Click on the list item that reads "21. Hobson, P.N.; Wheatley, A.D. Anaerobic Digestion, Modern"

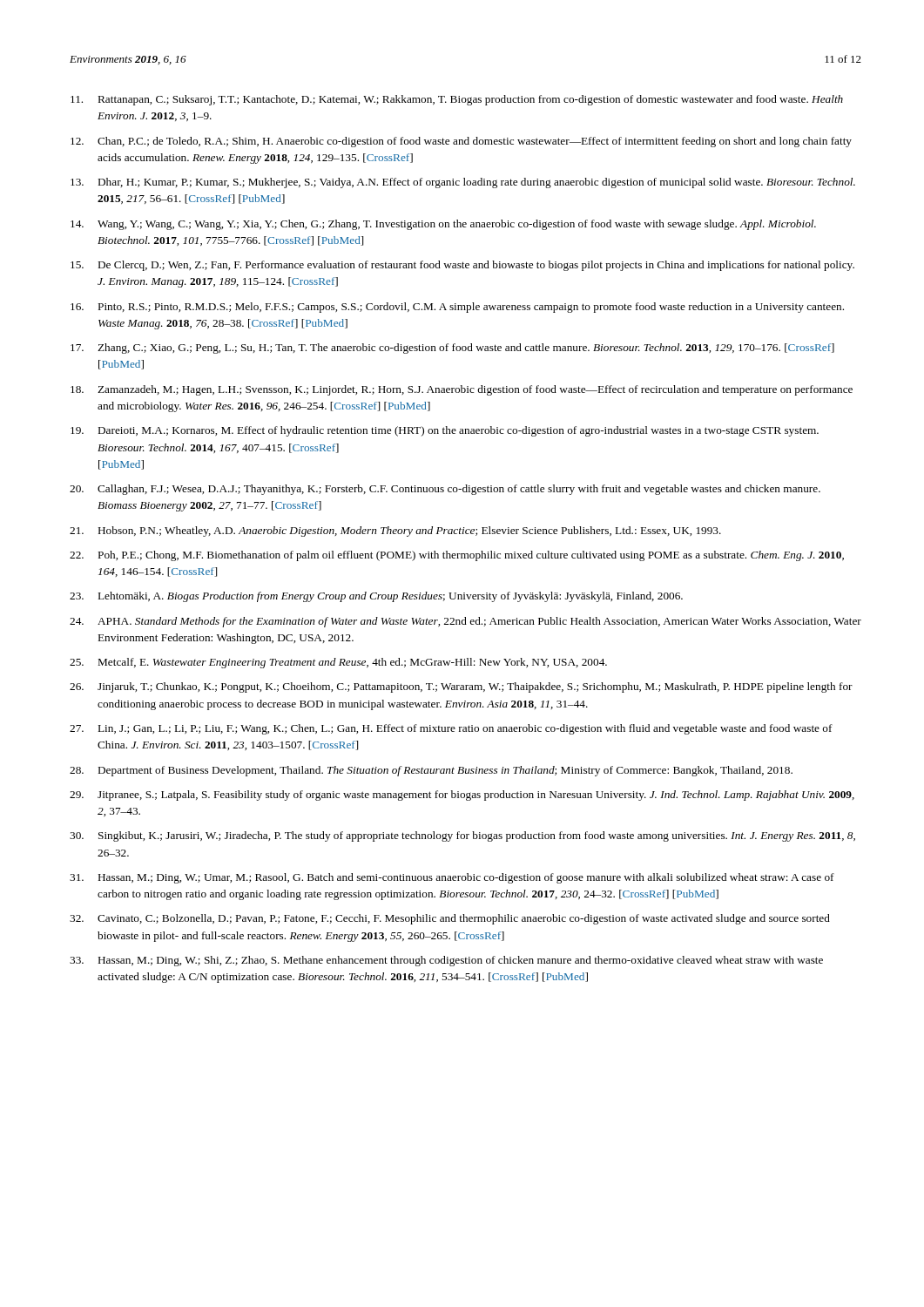point(465,530)
